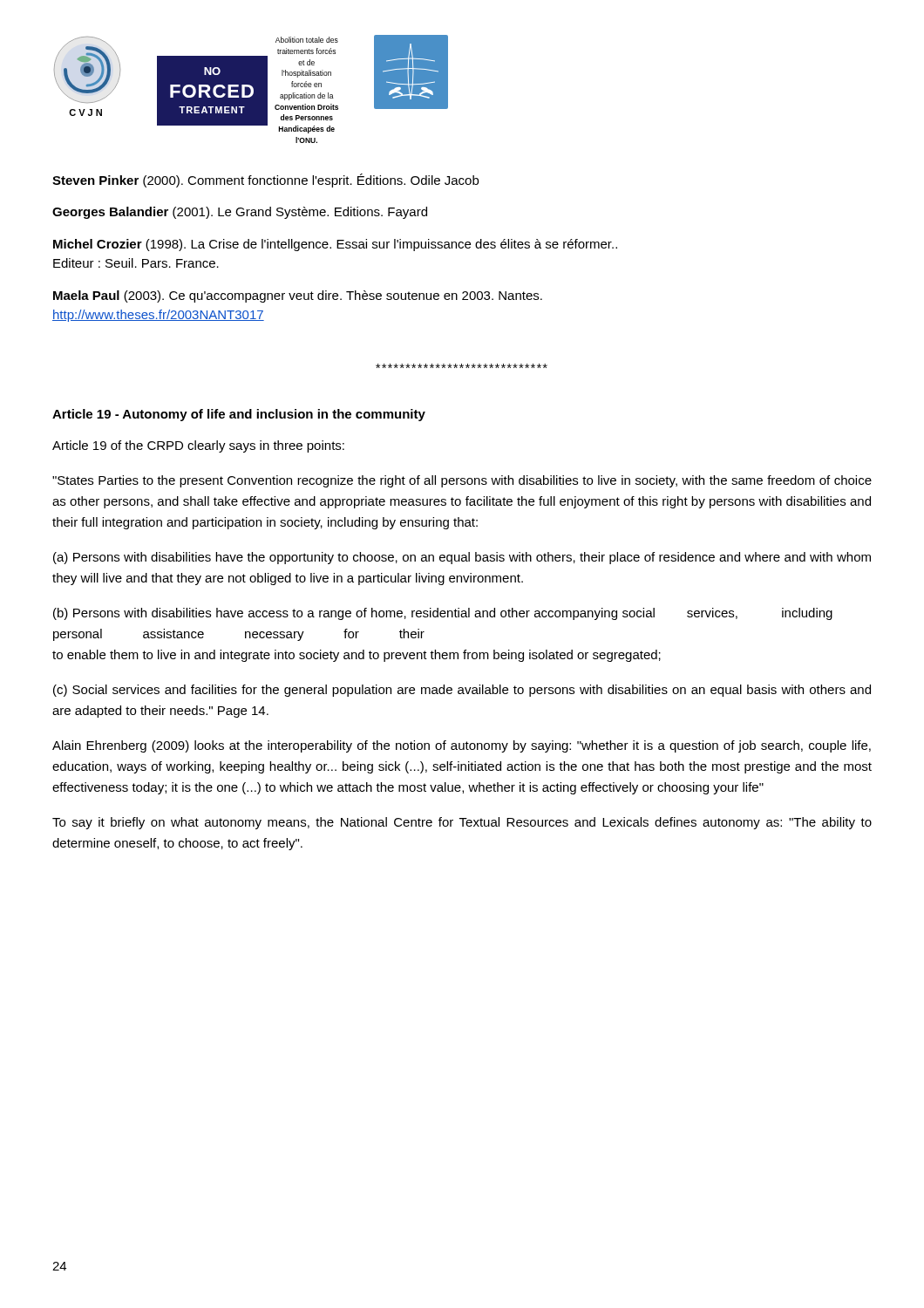
Task: Click on the text block that reads "To say it briefly on what autonomy"
Action: [x=462, y=832]
